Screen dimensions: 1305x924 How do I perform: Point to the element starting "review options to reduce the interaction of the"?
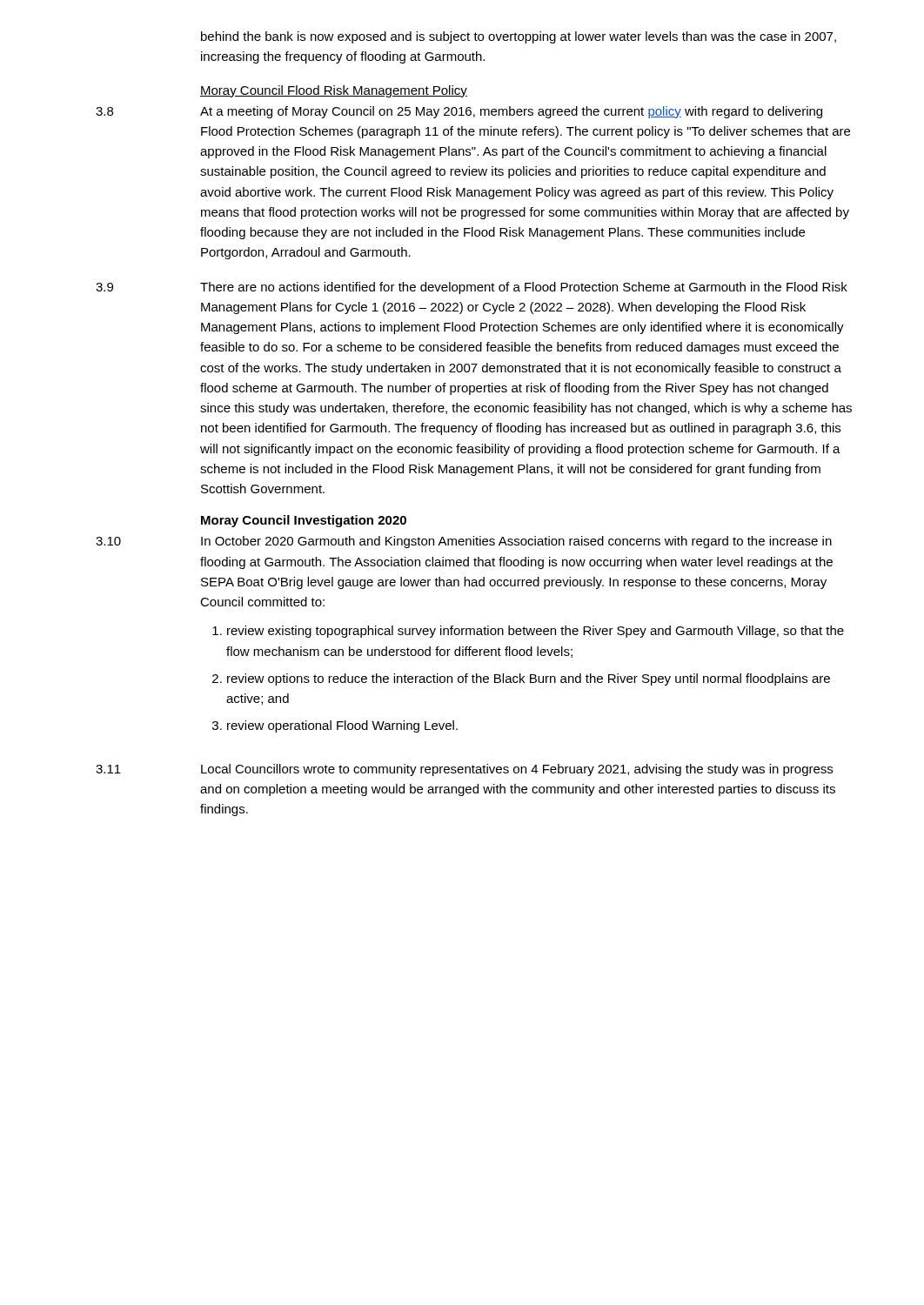528,688
